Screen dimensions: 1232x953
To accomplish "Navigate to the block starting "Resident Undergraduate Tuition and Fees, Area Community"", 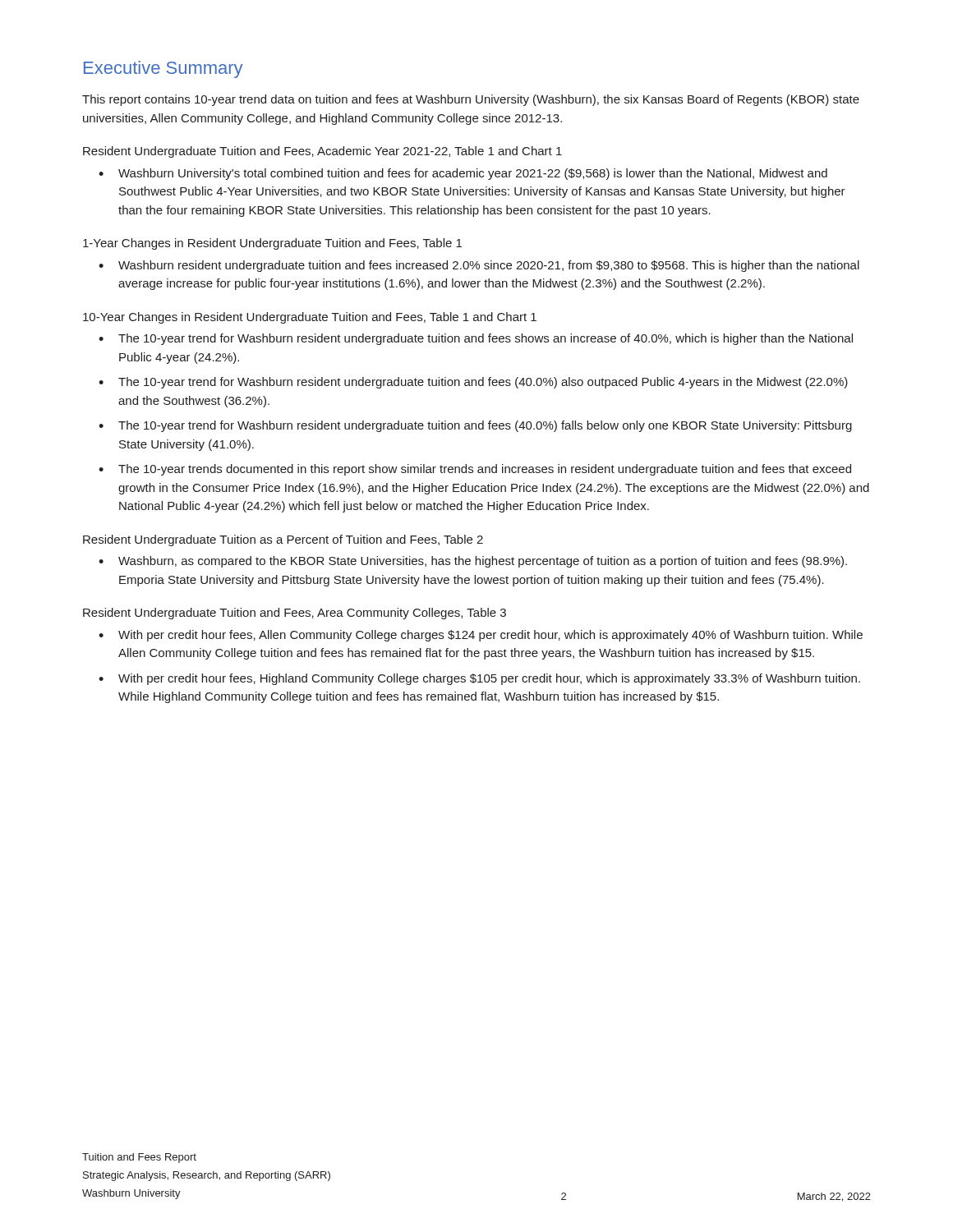I will click(294, 612).
